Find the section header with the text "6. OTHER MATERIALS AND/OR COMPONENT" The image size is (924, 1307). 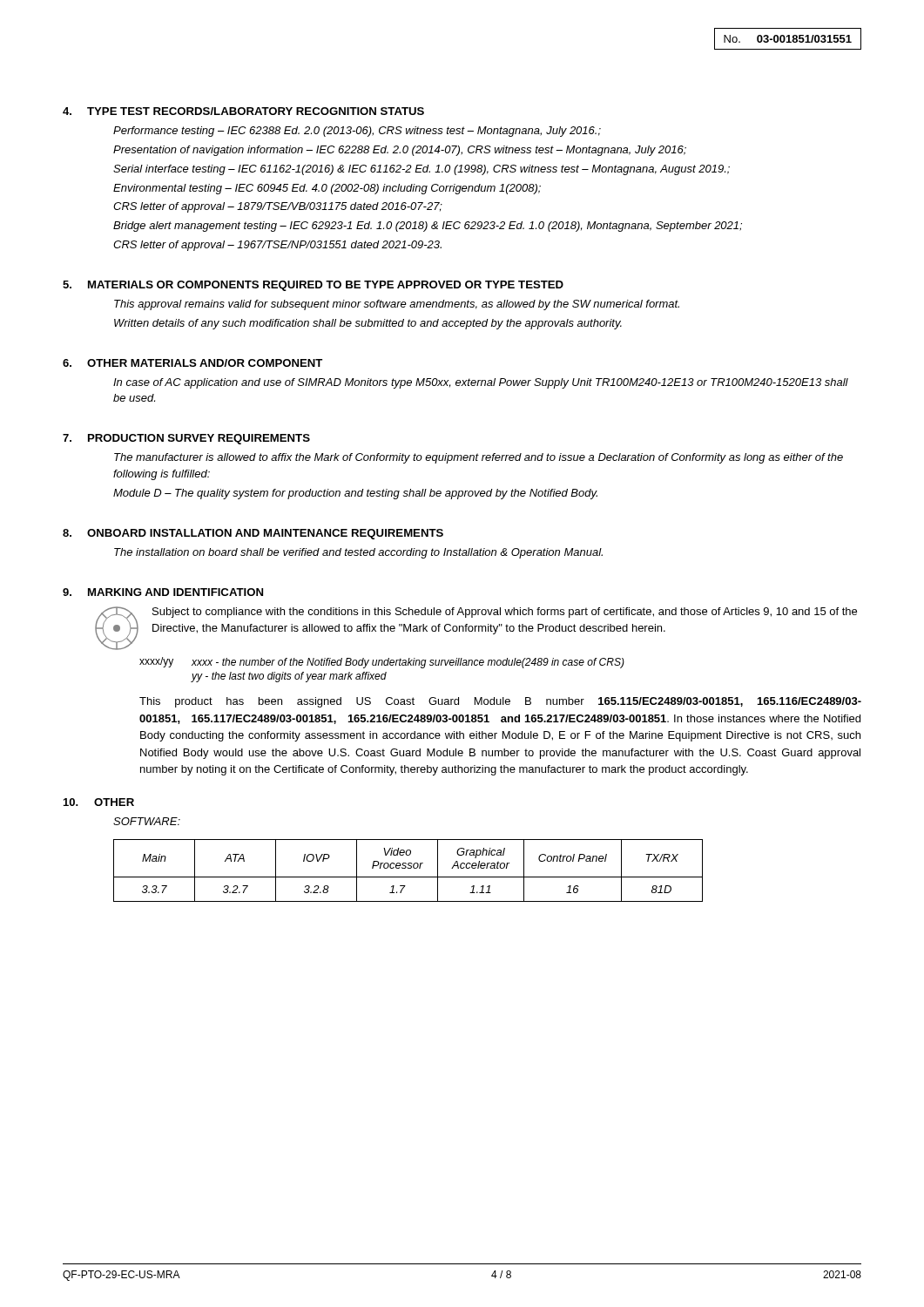(x=193, y=363)
